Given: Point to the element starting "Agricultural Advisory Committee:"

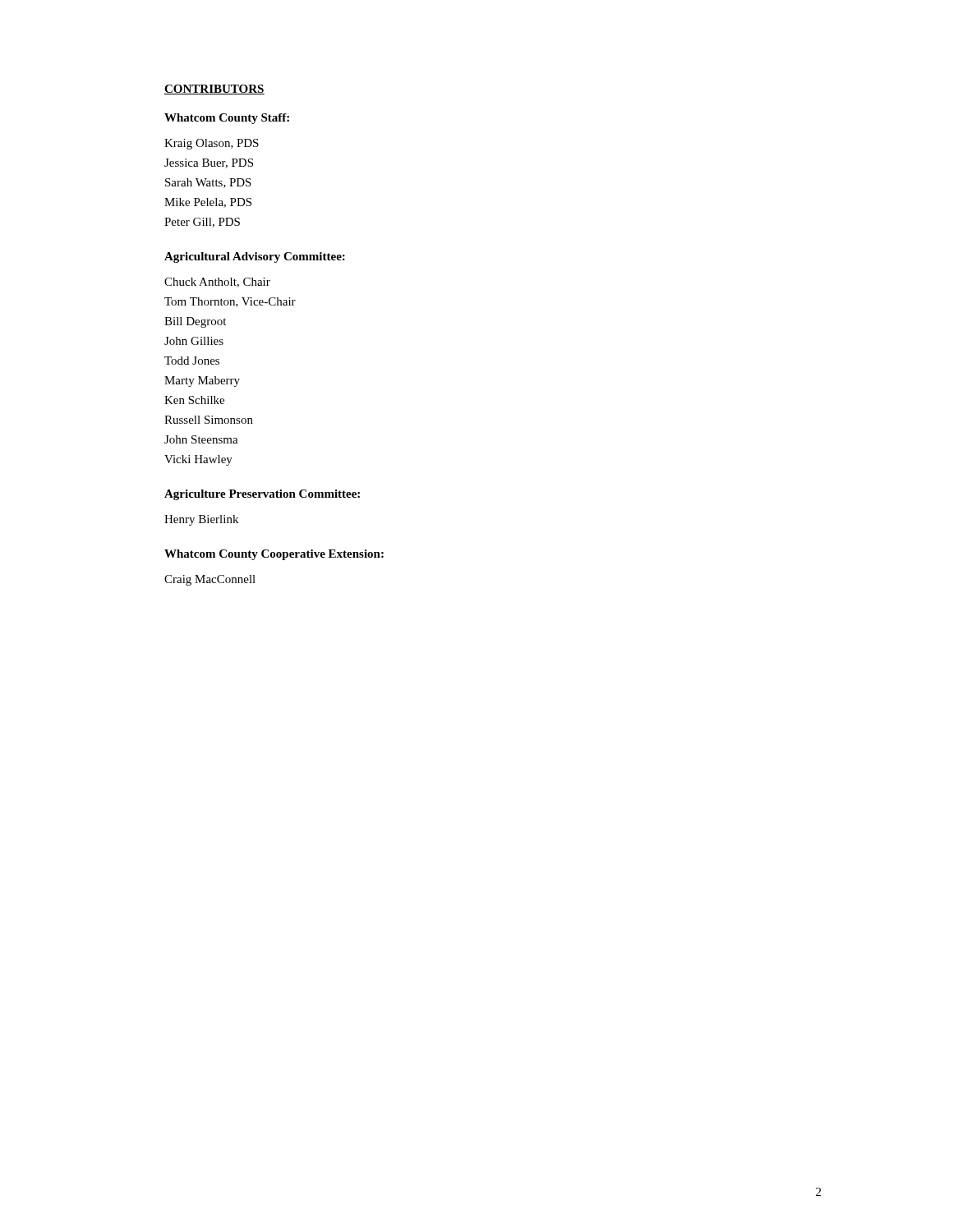Looking at the screenshot, I should click(255, 257).
